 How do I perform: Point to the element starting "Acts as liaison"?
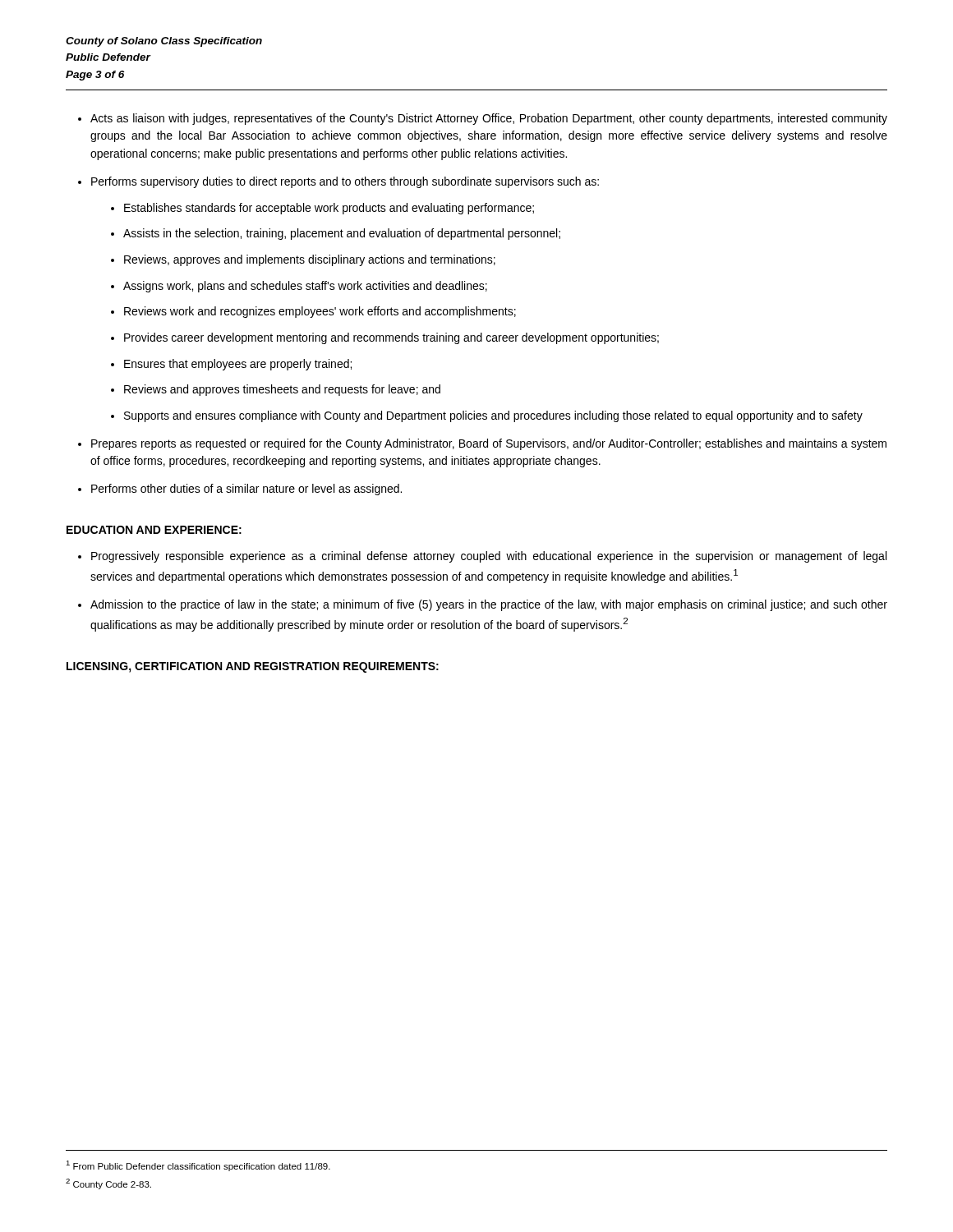(x=489, y=136)
